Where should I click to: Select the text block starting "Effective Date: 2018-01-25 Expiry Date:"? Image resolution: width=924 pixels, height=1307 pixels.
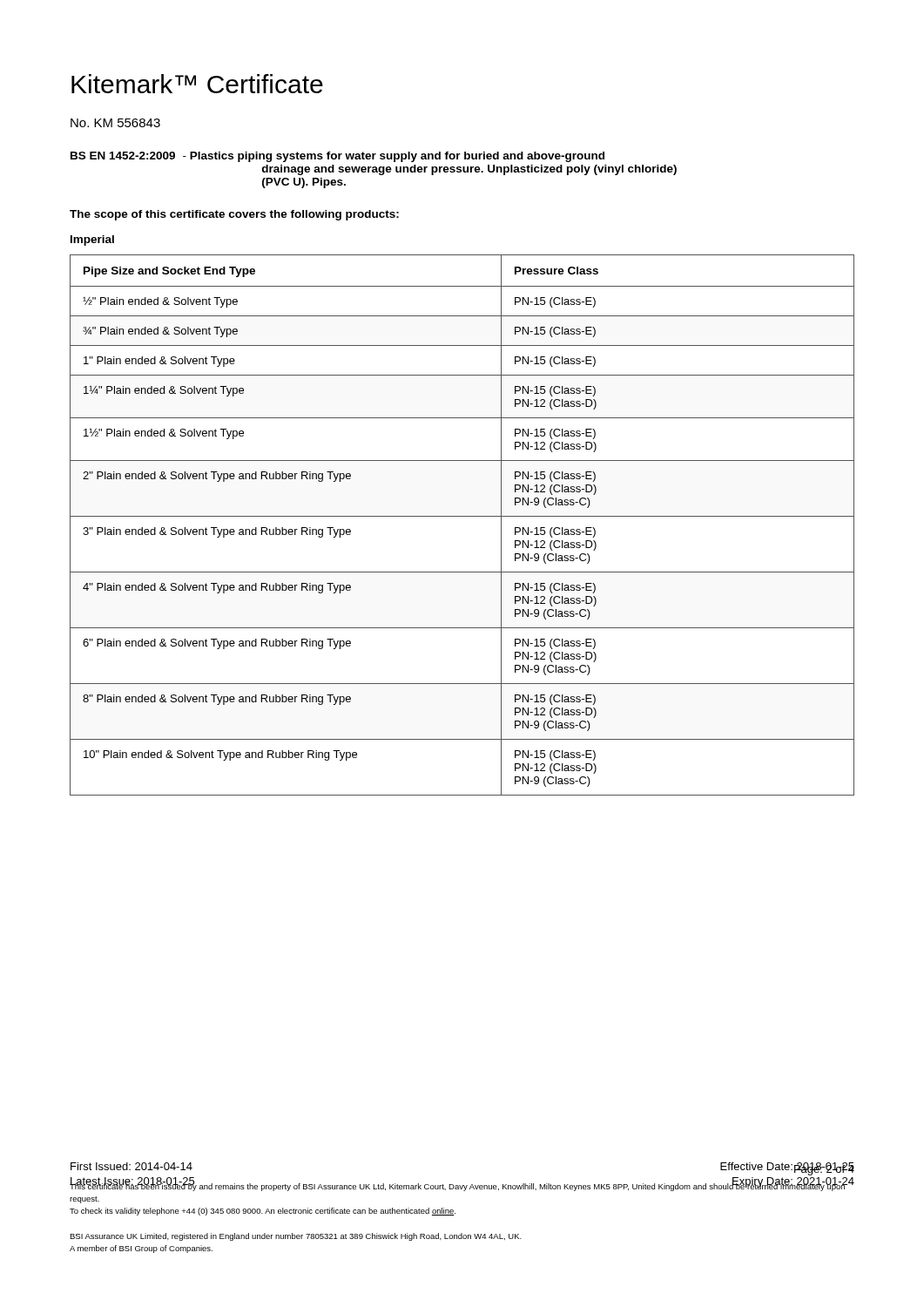pyautogui.click(x=787, y=1174)
